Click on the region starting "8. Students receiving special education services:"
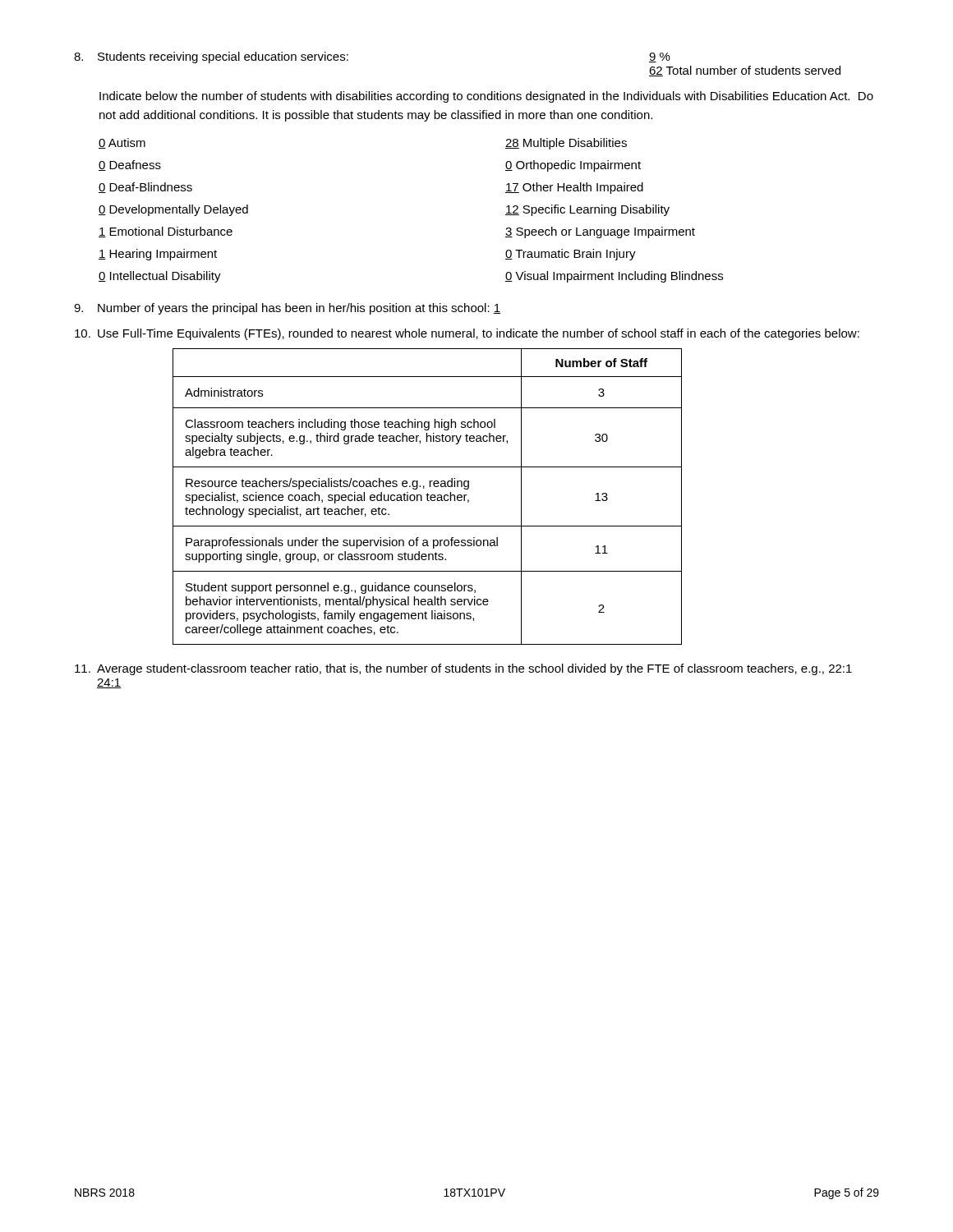The image size is (953, 1232). pos(223,57)
